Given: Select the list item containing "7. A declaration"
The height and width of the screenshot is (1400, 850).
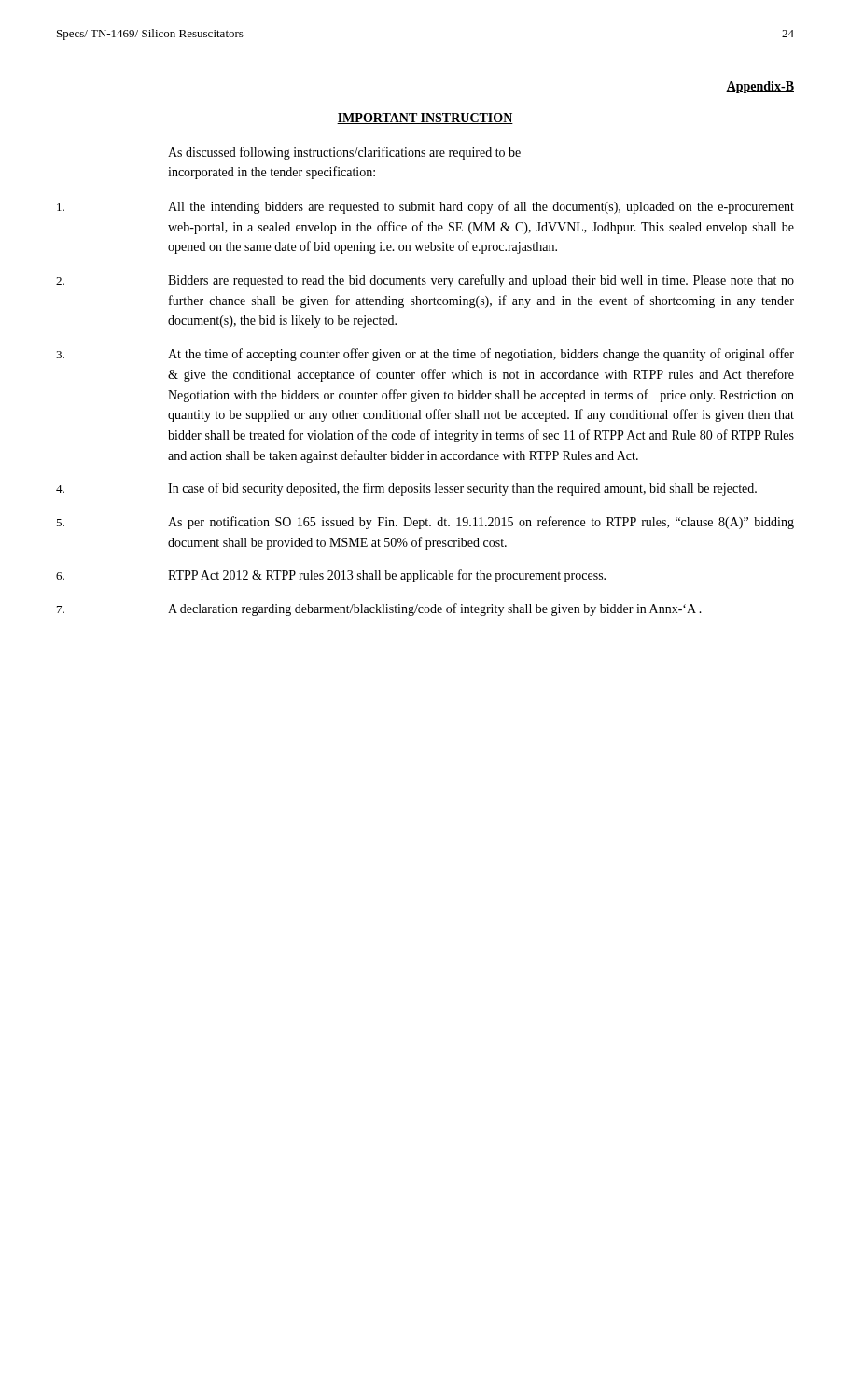Looking at the screenshot, I should click(x=425, y=609).
